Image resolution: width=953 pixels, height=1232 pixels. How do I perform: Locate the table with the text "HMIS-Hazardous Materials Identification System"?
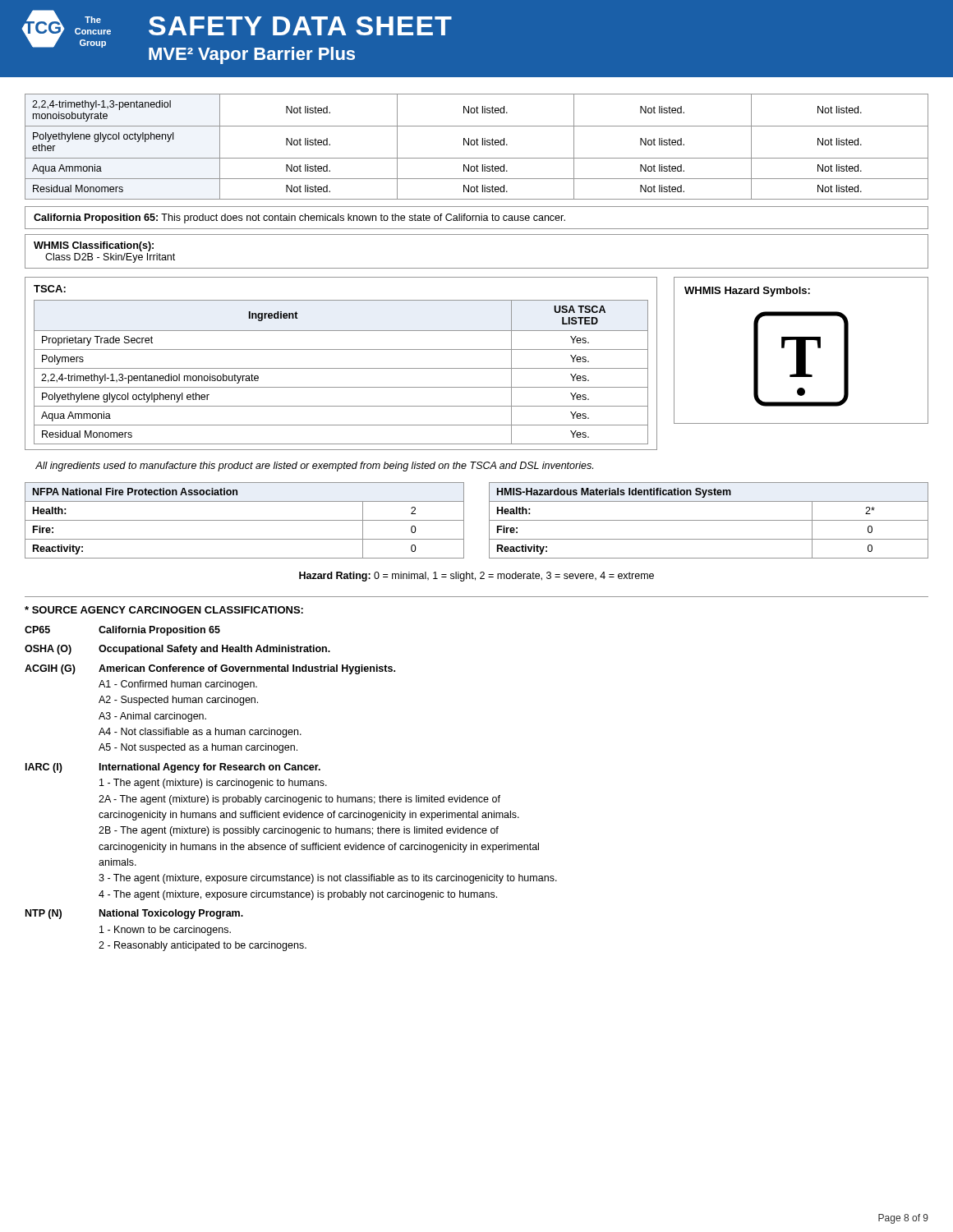tap(709, 520)
